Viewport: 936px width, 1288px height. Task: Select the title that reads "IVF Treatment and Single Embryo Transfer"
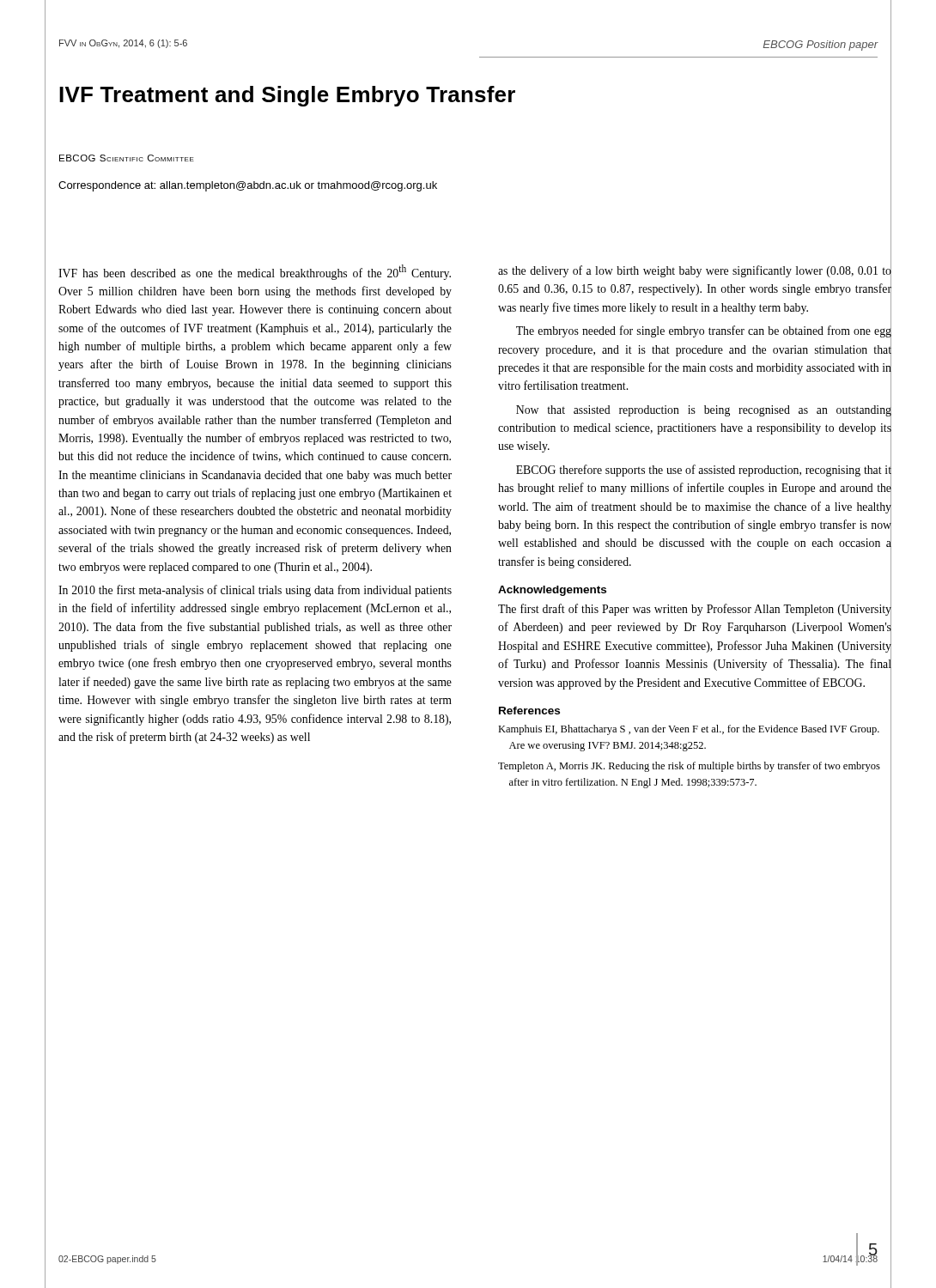[468, 95]
